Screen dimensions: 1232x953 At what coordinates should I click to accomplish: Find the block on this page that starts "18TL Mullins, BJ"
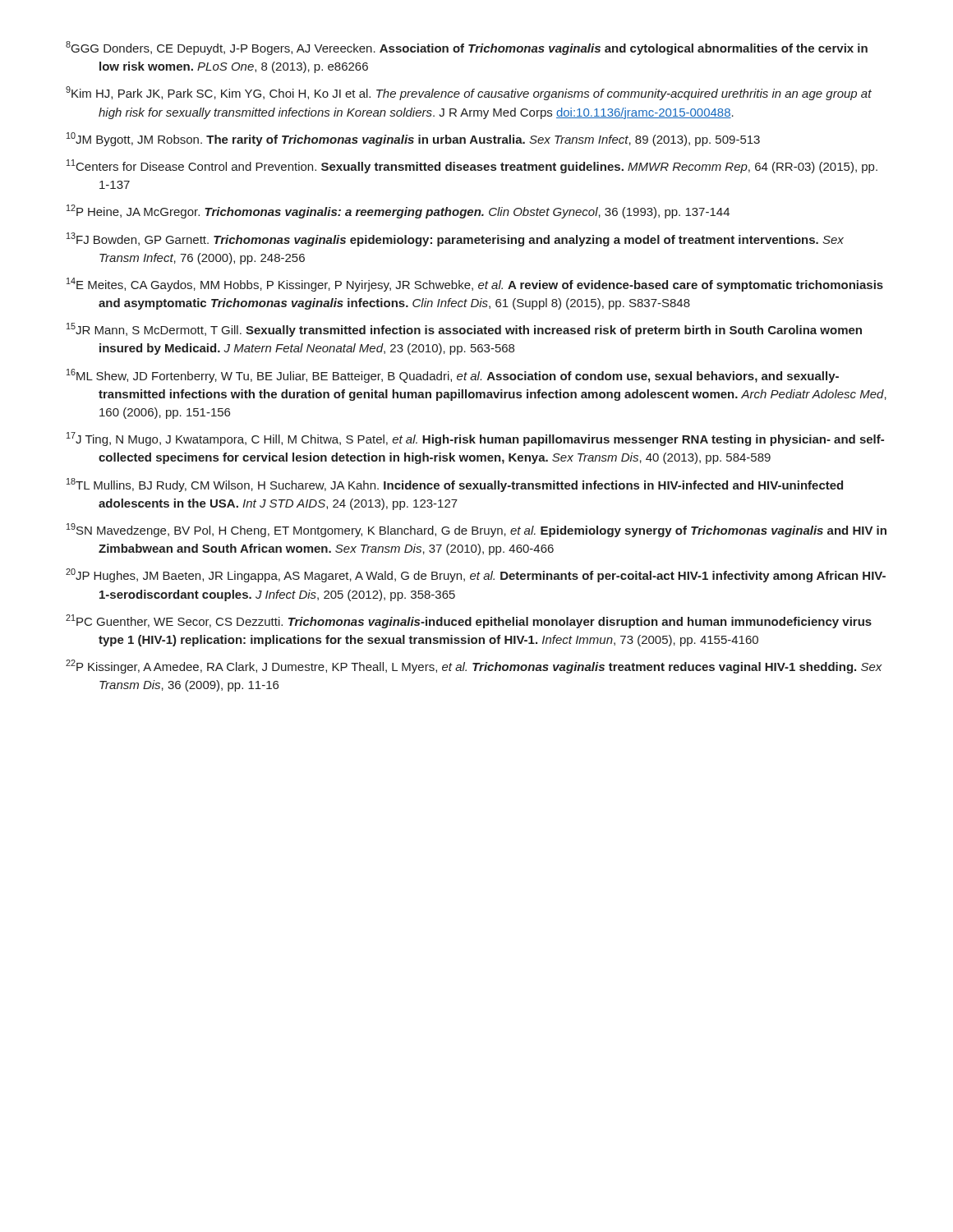coord(476,494)
